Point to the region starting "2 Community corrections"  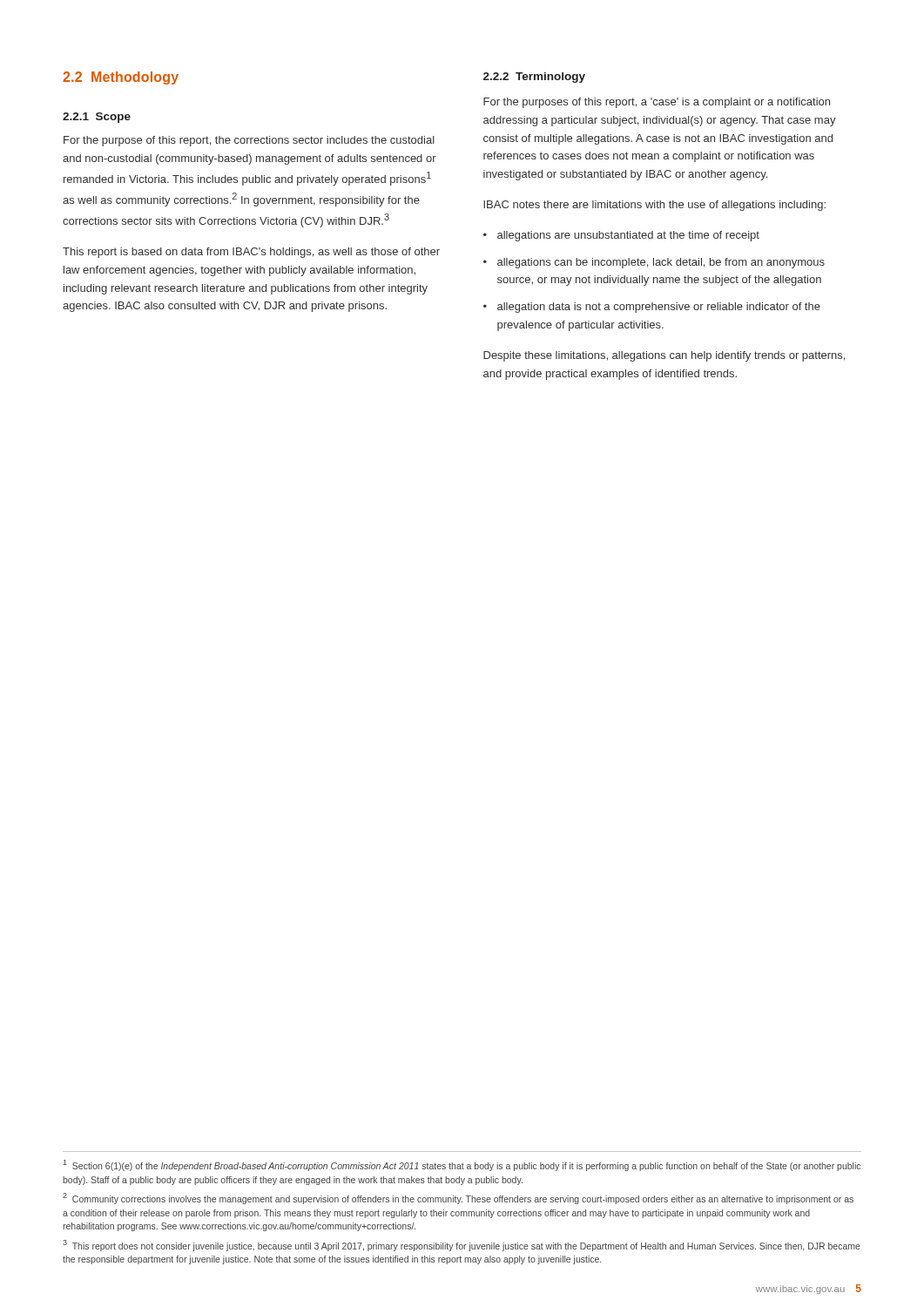coord(462,1213)
